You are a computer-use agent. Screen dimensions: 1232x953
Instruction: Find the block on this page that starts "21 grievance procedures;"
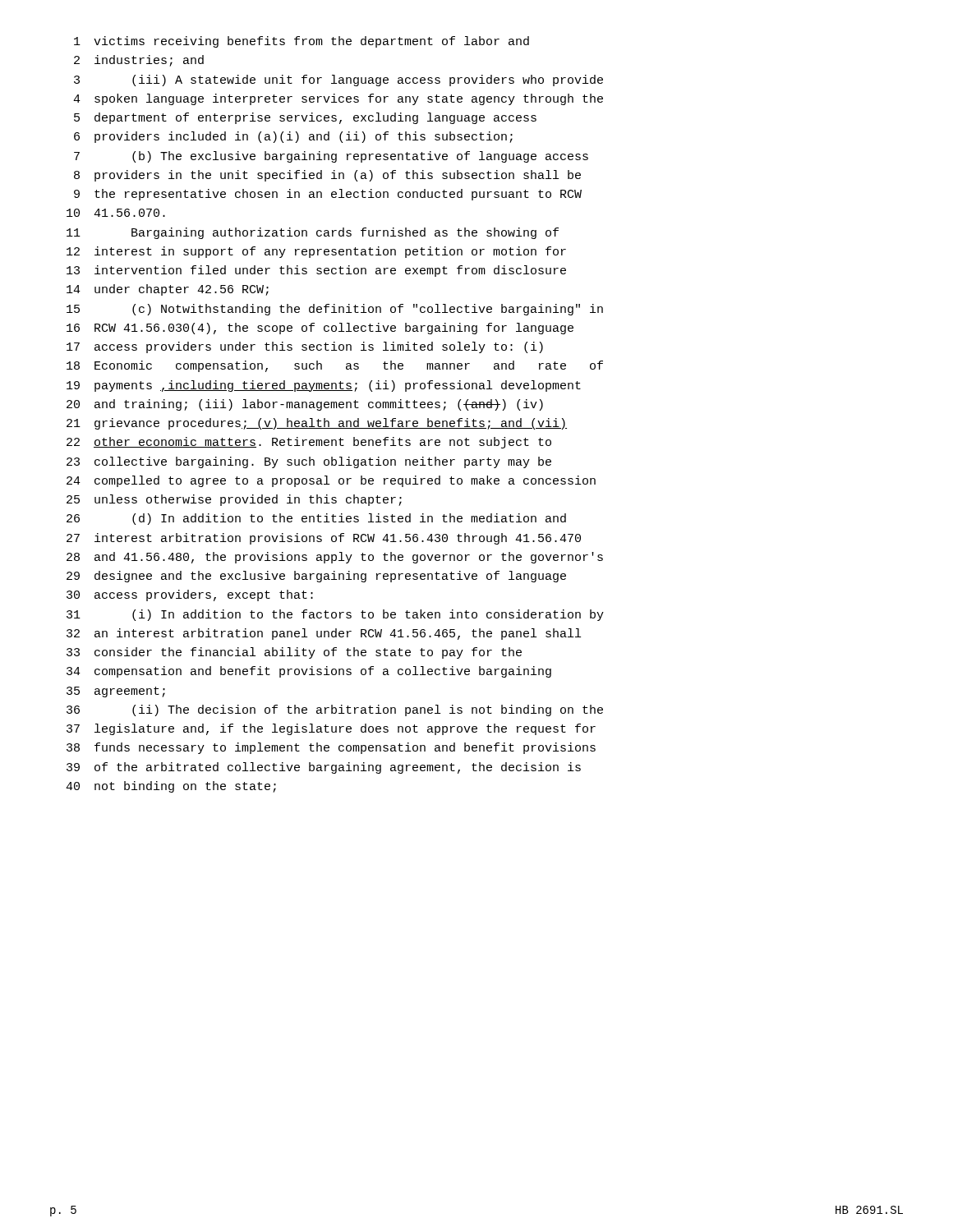(x=476, y=424)
